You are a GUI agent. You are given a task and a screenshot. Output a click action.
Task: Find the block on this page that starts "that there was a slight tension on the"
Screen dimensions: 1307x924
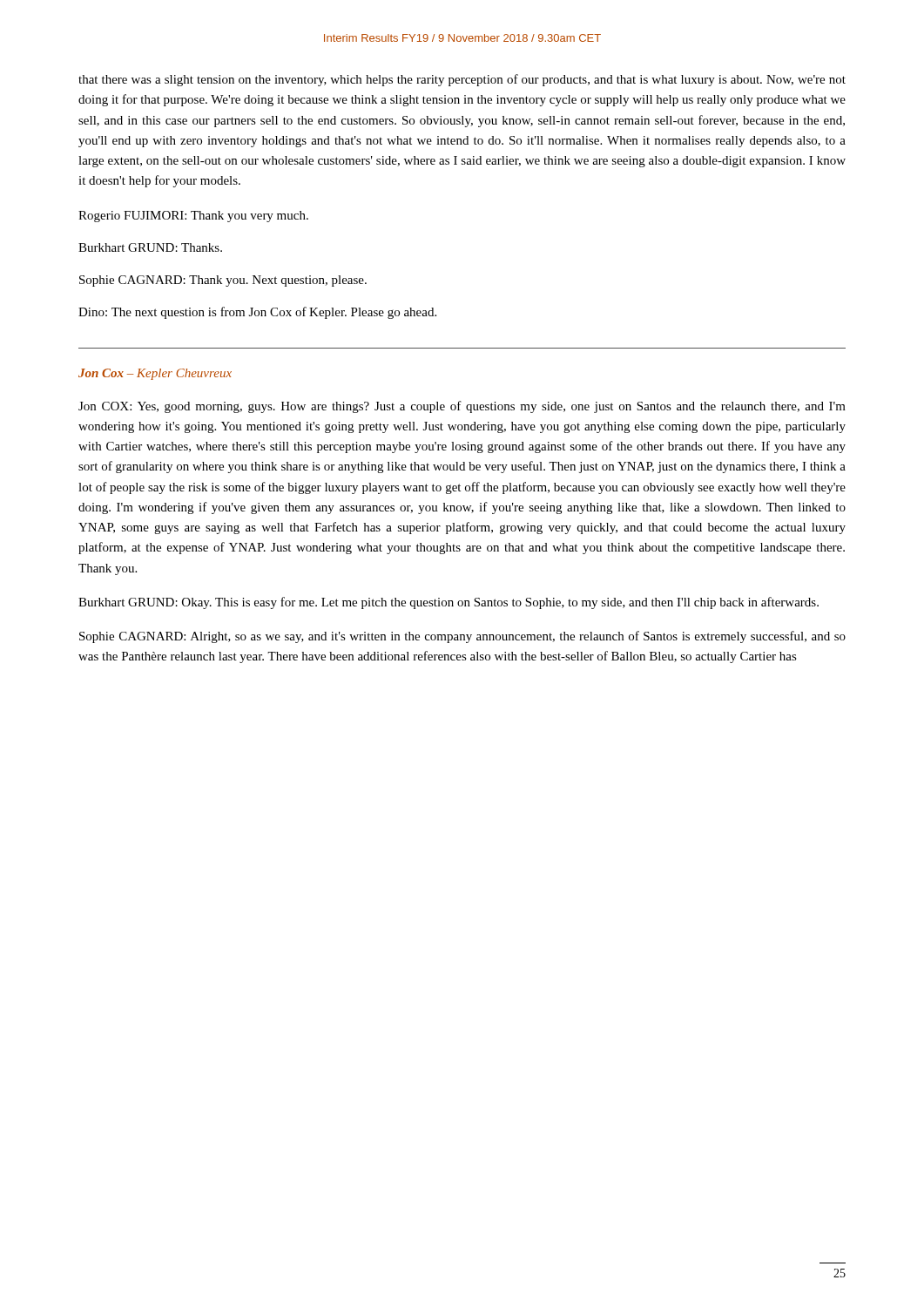point(462,130)
